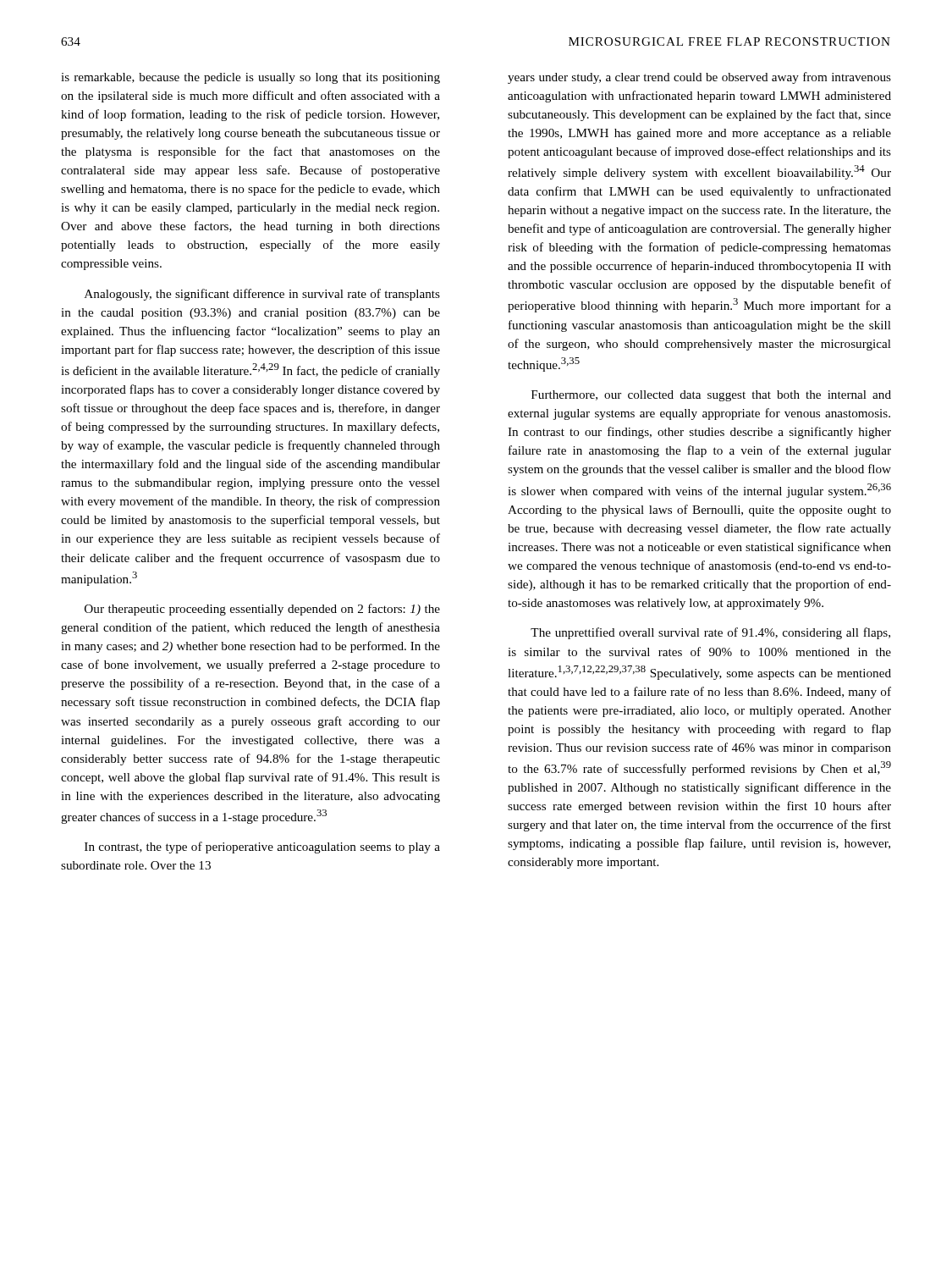Find the element starting "In contrast, the type of perioperative anticoagulation seems"
Screen dimensions: 1270x952
coord(250,856)
